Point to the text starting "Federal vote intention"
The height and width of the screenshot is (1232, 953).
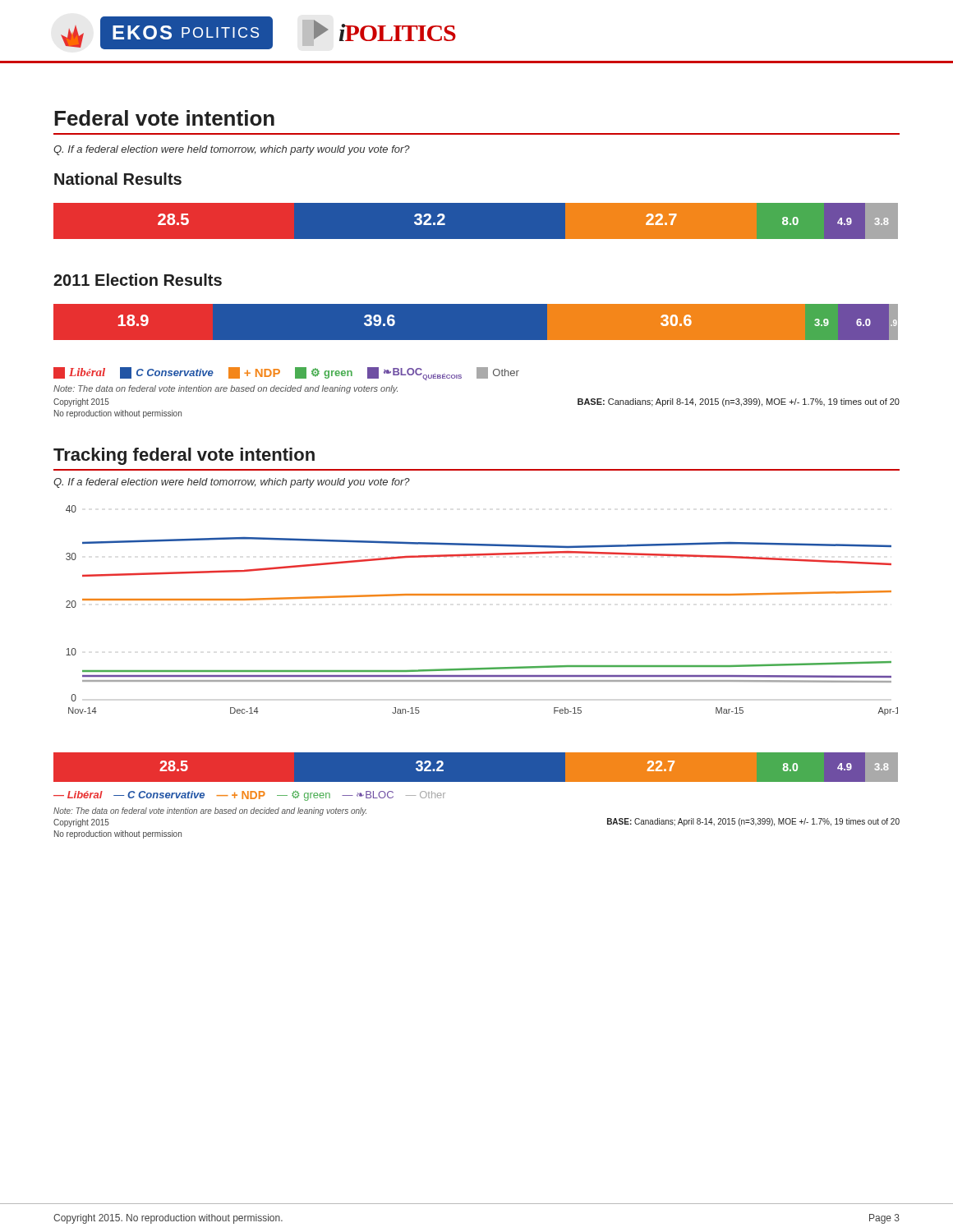[x=164, y=118]
